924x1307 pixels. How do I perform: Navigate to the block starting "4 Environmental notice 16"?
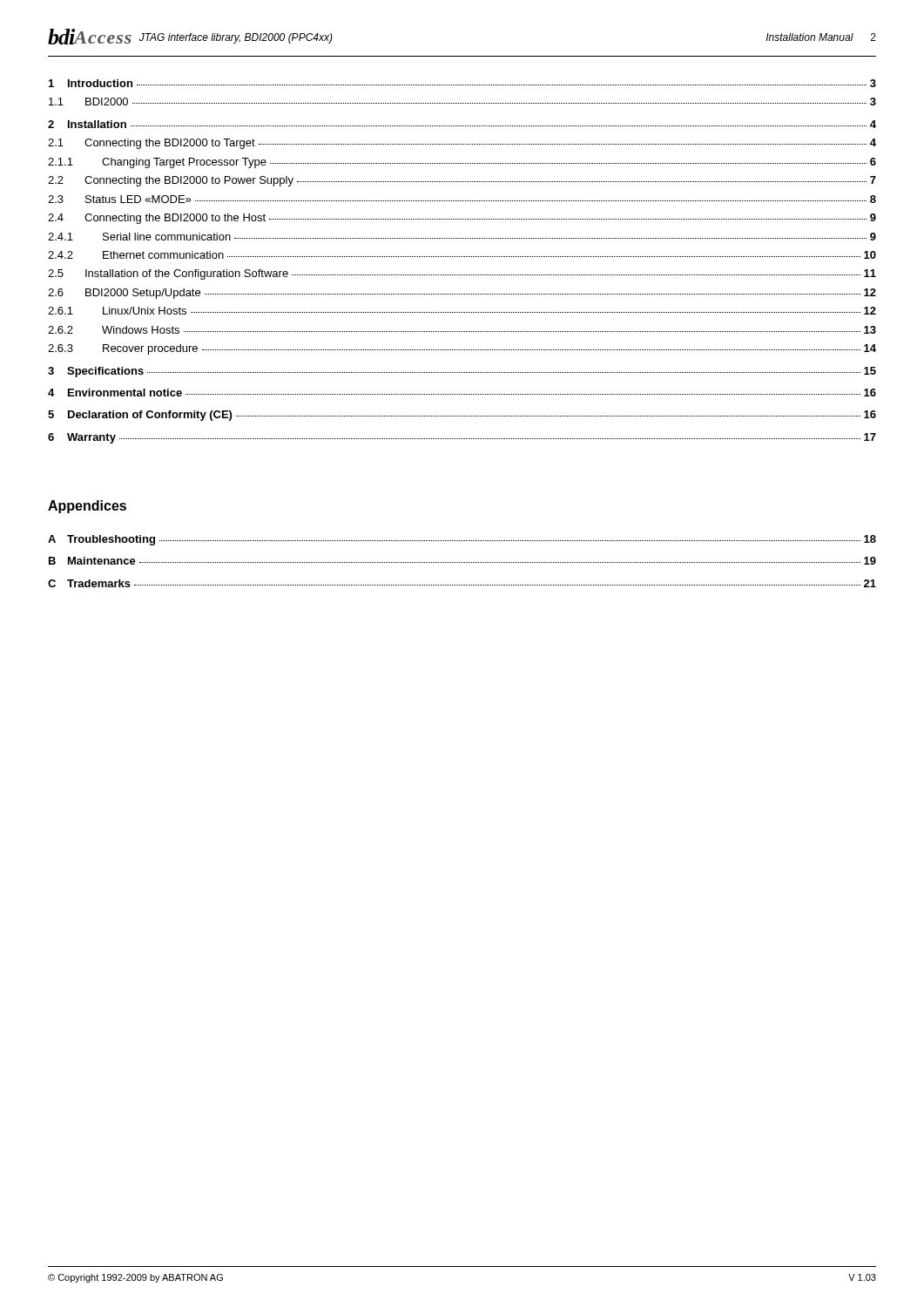point(462,393)
